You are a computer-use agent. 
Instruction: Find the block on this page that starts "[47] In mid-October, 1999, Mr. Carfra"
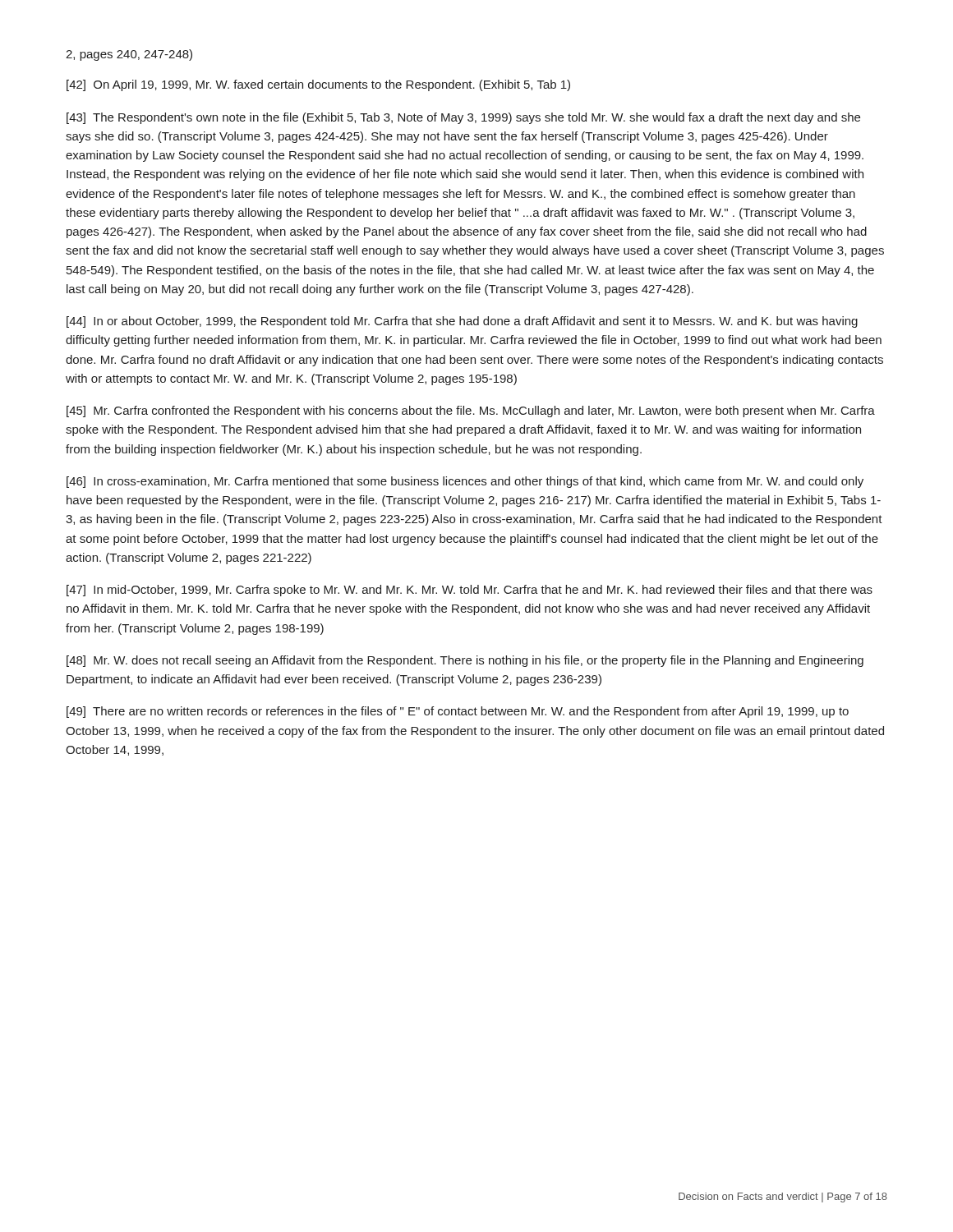(469, 608)
